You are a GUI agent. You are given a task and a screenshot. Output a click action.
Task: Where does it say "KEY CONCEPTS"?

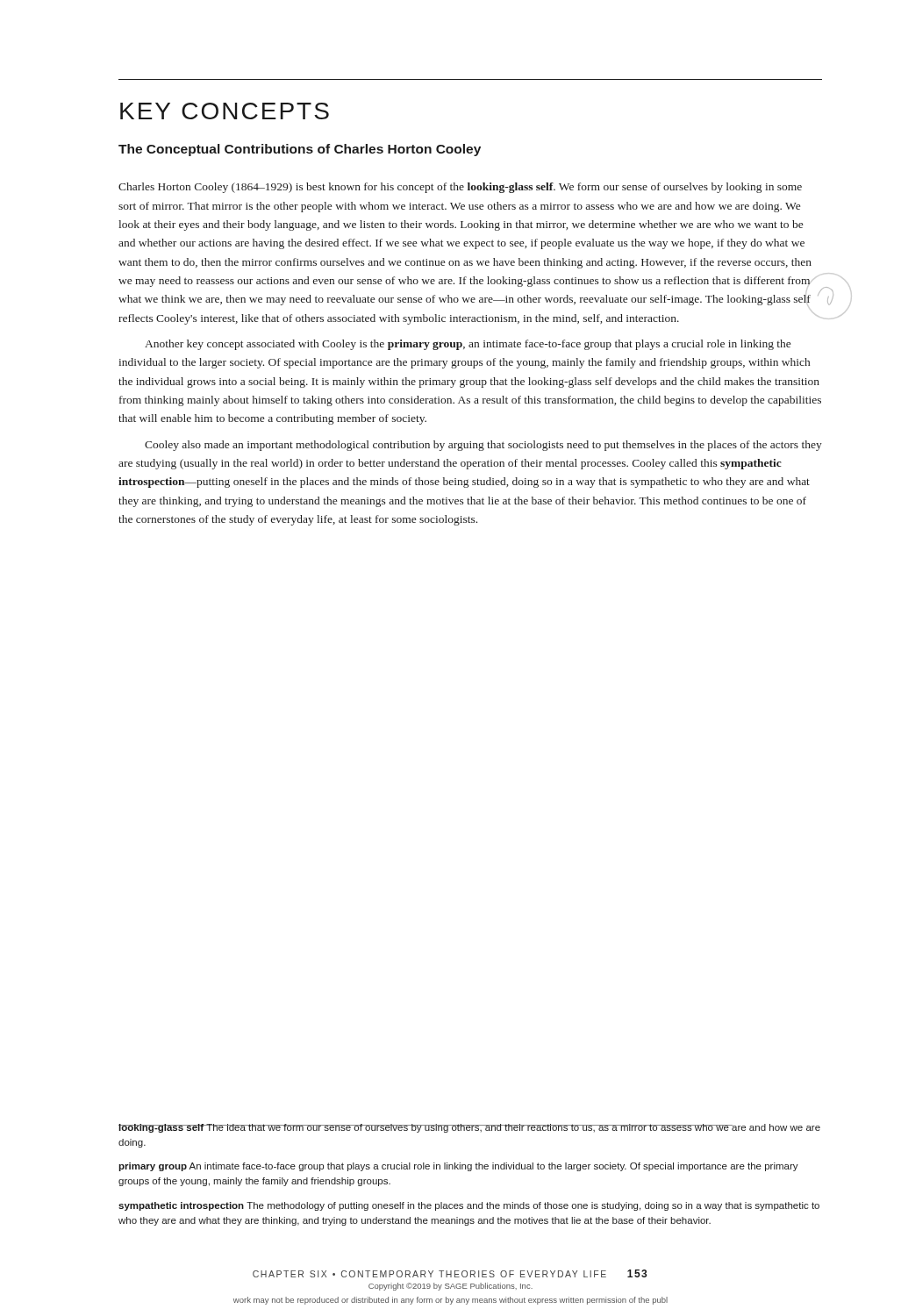click(x=225, y=111)
